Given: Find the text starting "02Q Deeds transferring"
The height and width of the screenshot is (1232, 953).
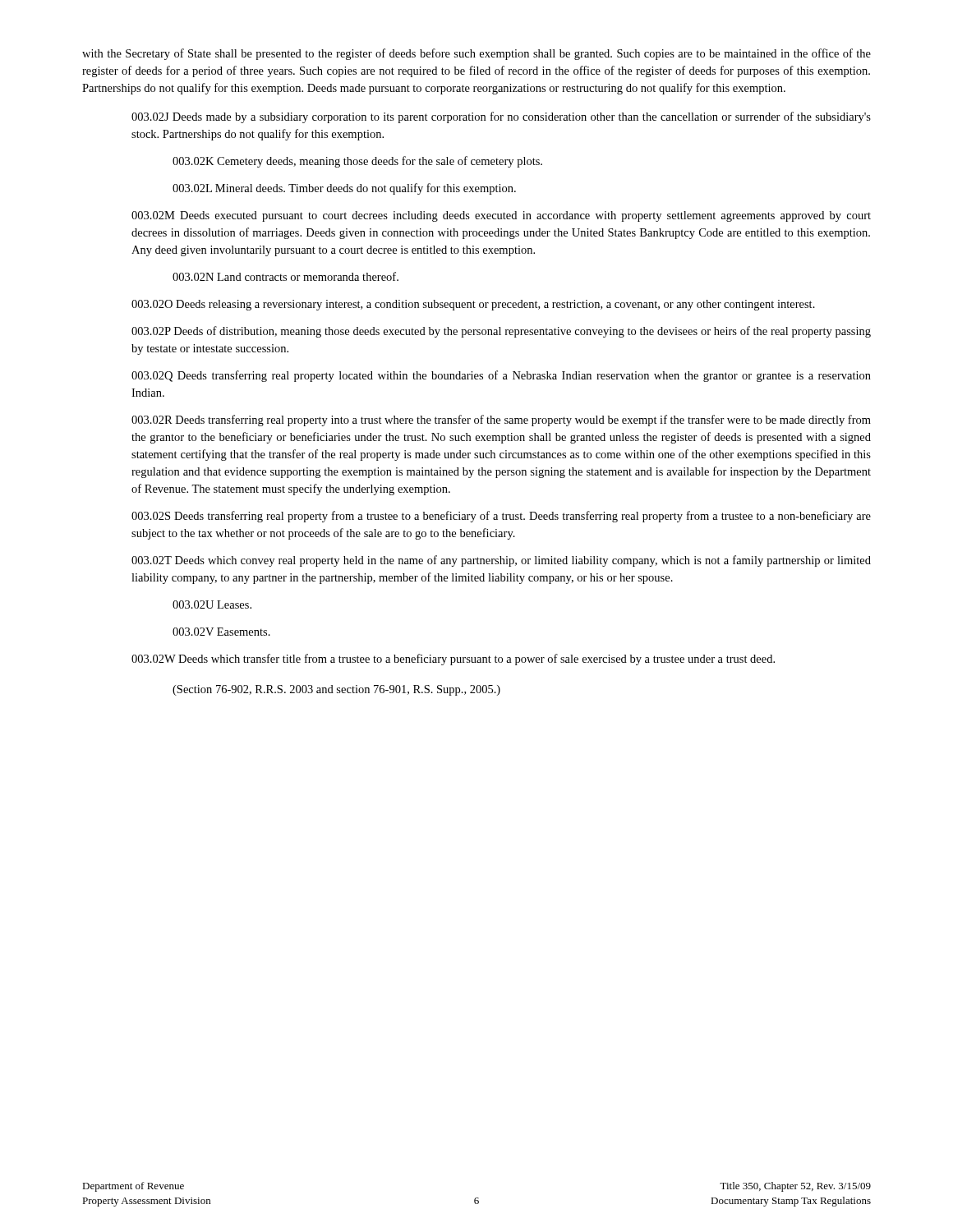Looking at the screenshot, I should click(x=501, y=385).
